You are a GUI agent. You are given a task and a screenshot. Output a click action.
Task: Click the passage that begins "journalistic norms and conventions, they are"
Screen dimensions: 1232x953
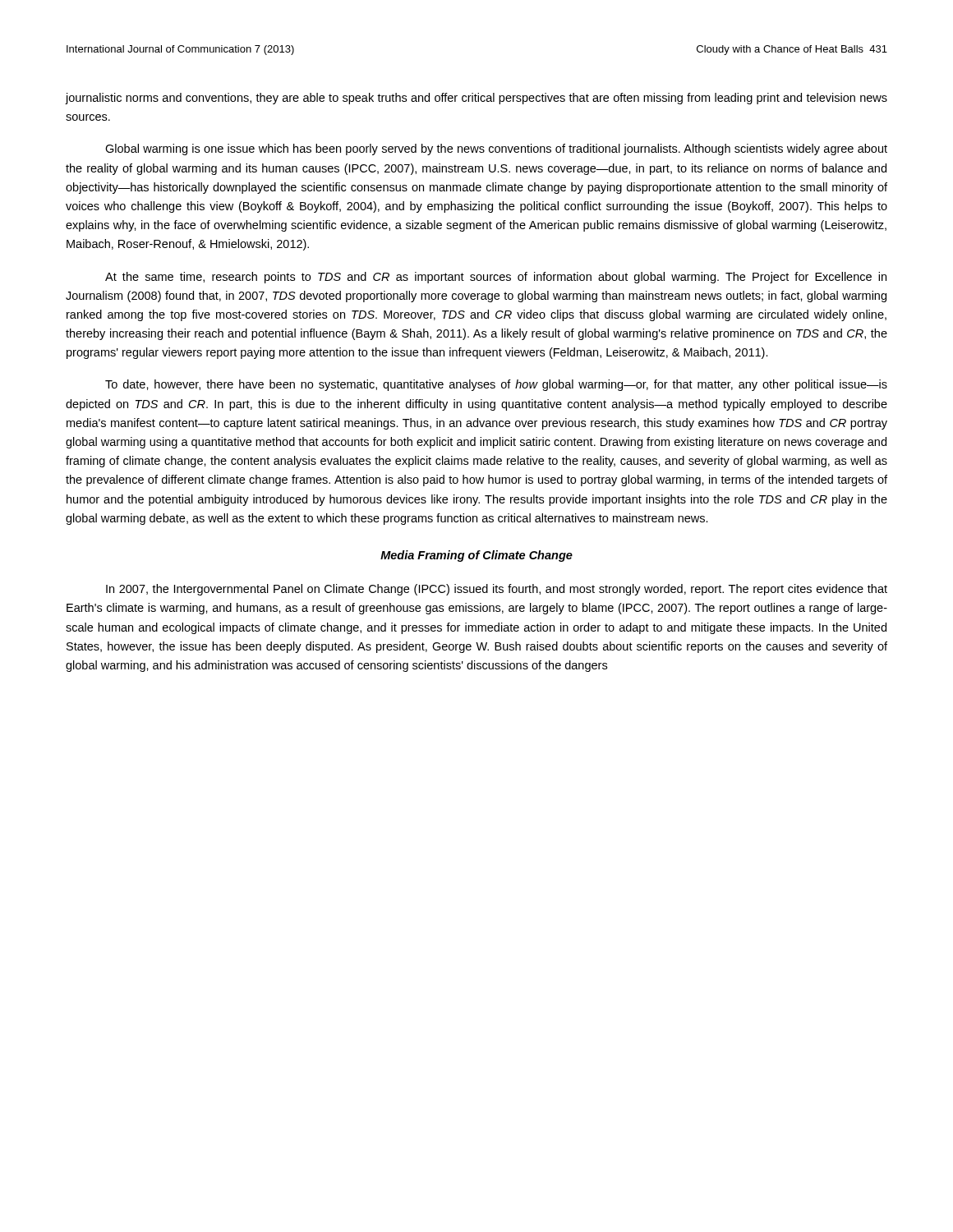[x=476, y=107]
